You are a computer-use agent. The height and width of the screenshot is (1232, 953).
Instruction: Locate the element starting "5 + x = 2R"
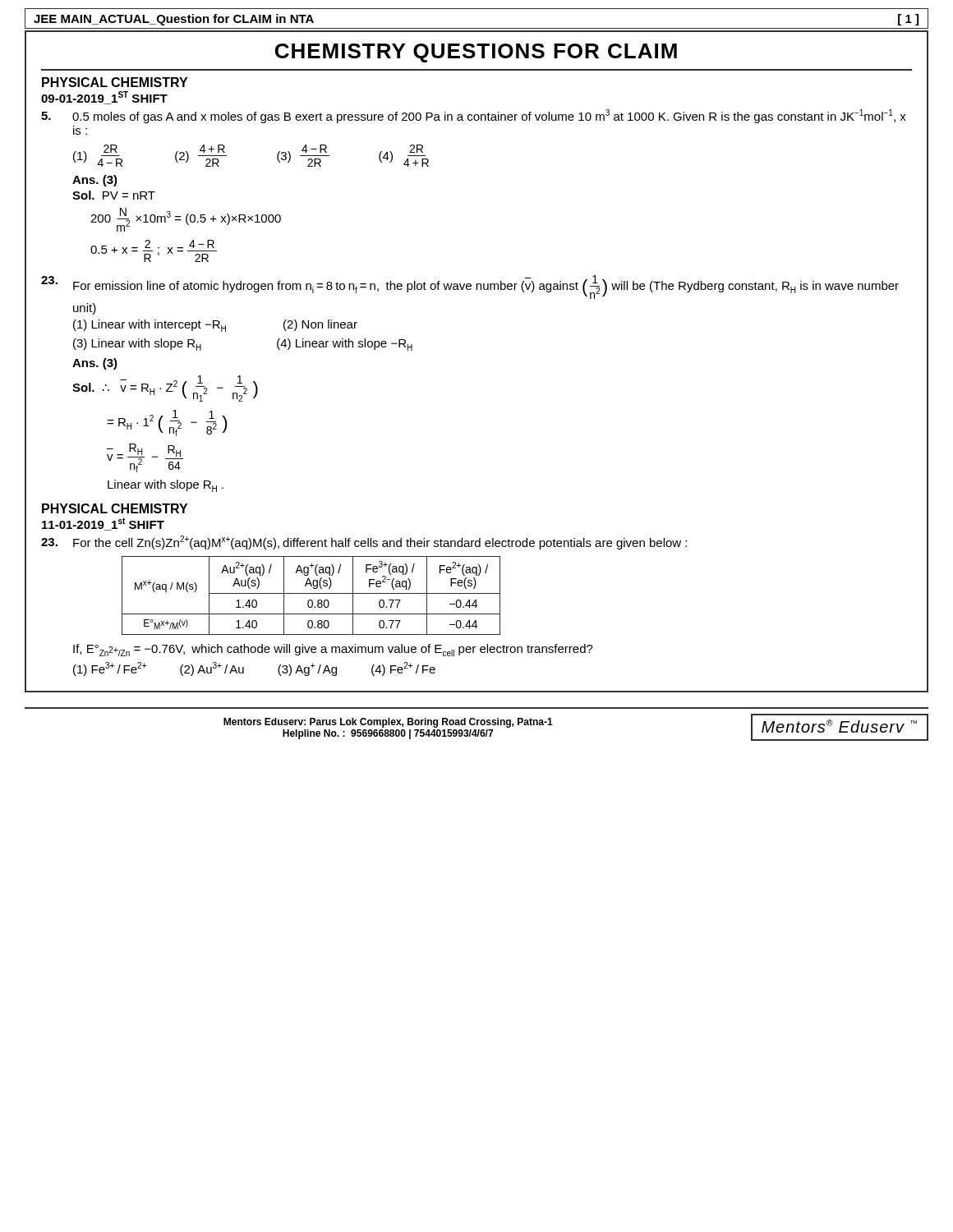coord(153,251)
